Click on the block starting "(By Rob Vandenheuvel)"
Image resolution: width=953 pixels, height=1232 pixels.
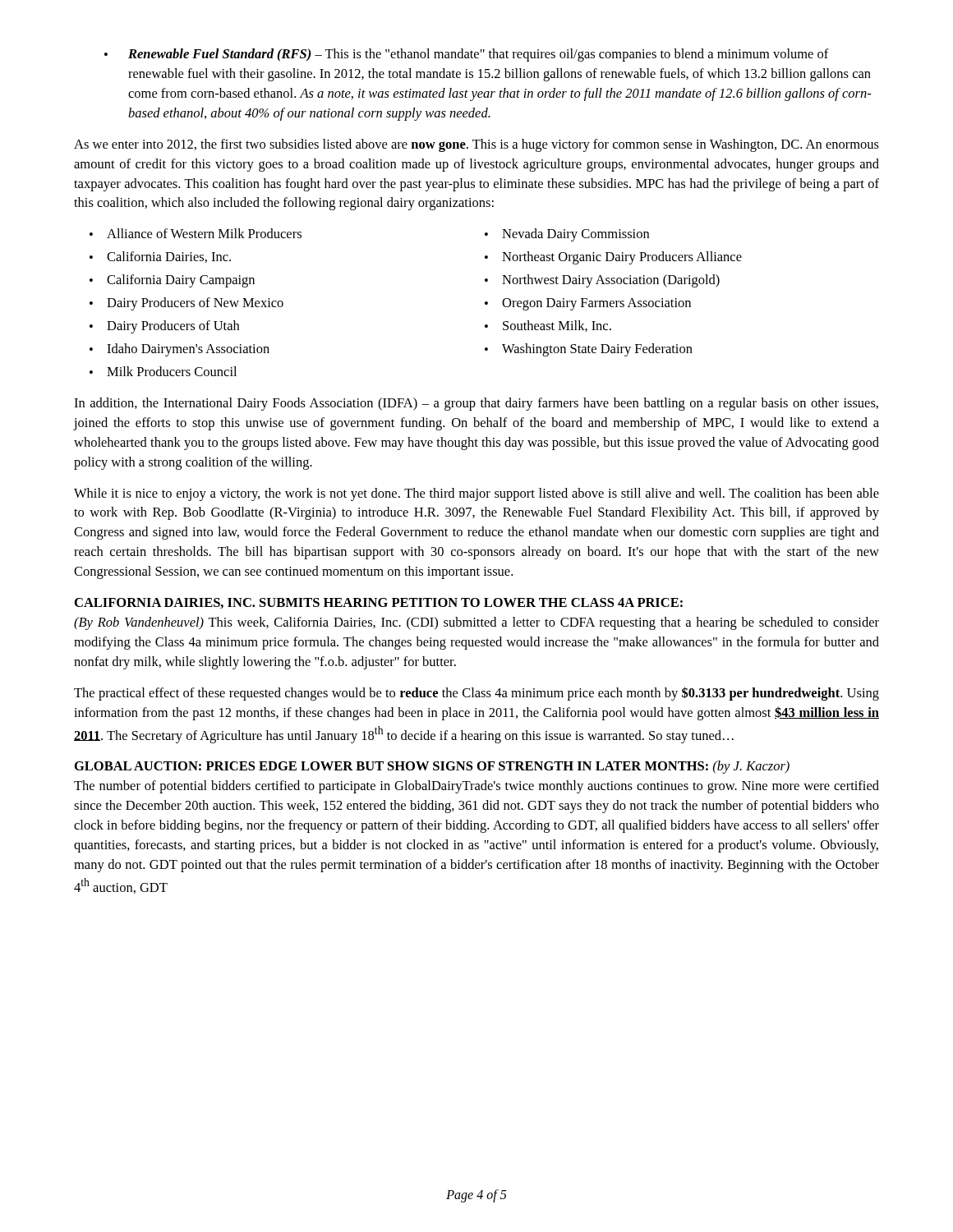pos(476,642)
